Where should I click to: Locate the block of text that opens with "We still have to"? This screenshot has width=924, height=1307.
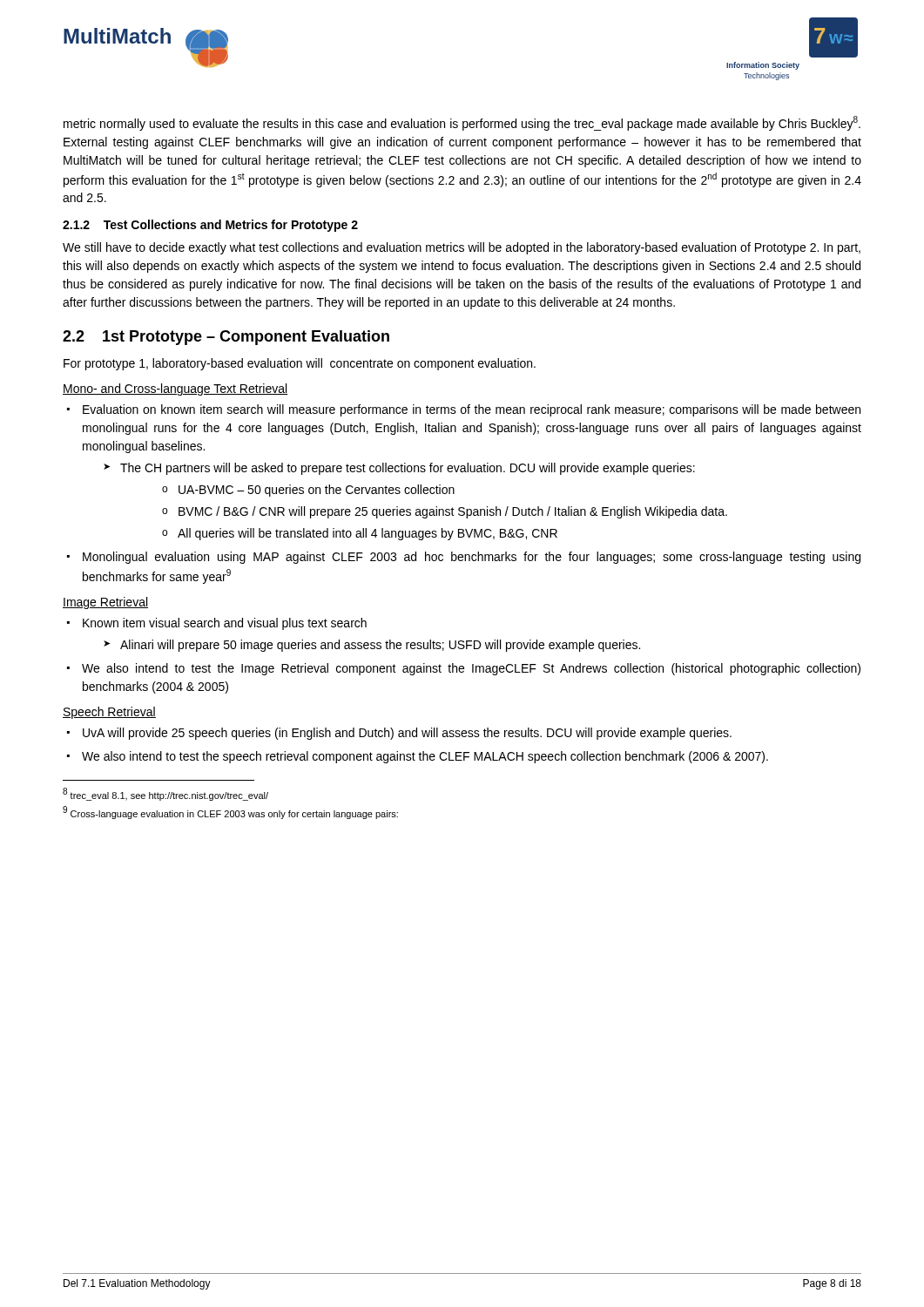point(462,276)
